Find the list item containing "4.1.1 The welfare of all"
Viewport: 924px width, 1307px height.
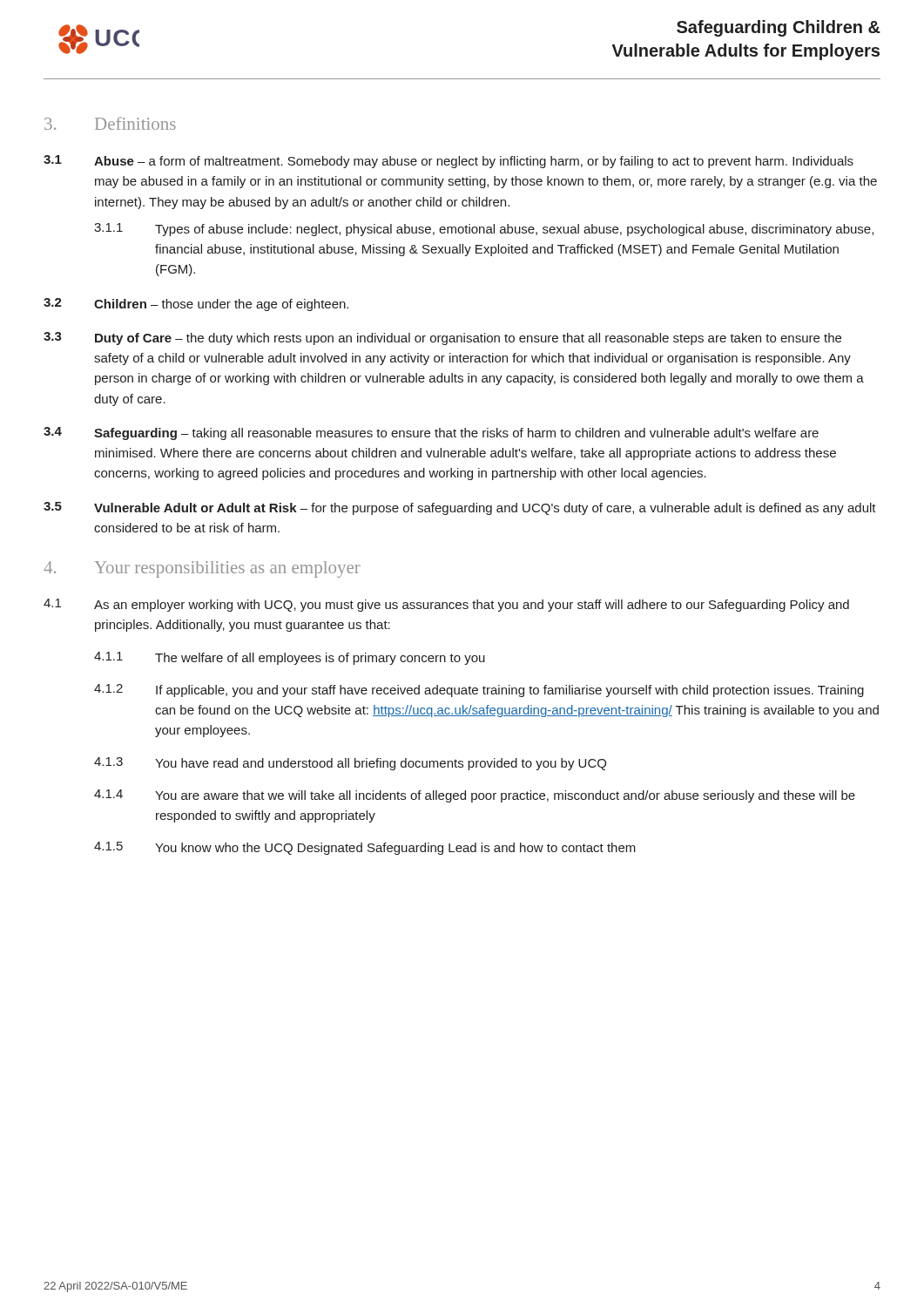[487, 657]
